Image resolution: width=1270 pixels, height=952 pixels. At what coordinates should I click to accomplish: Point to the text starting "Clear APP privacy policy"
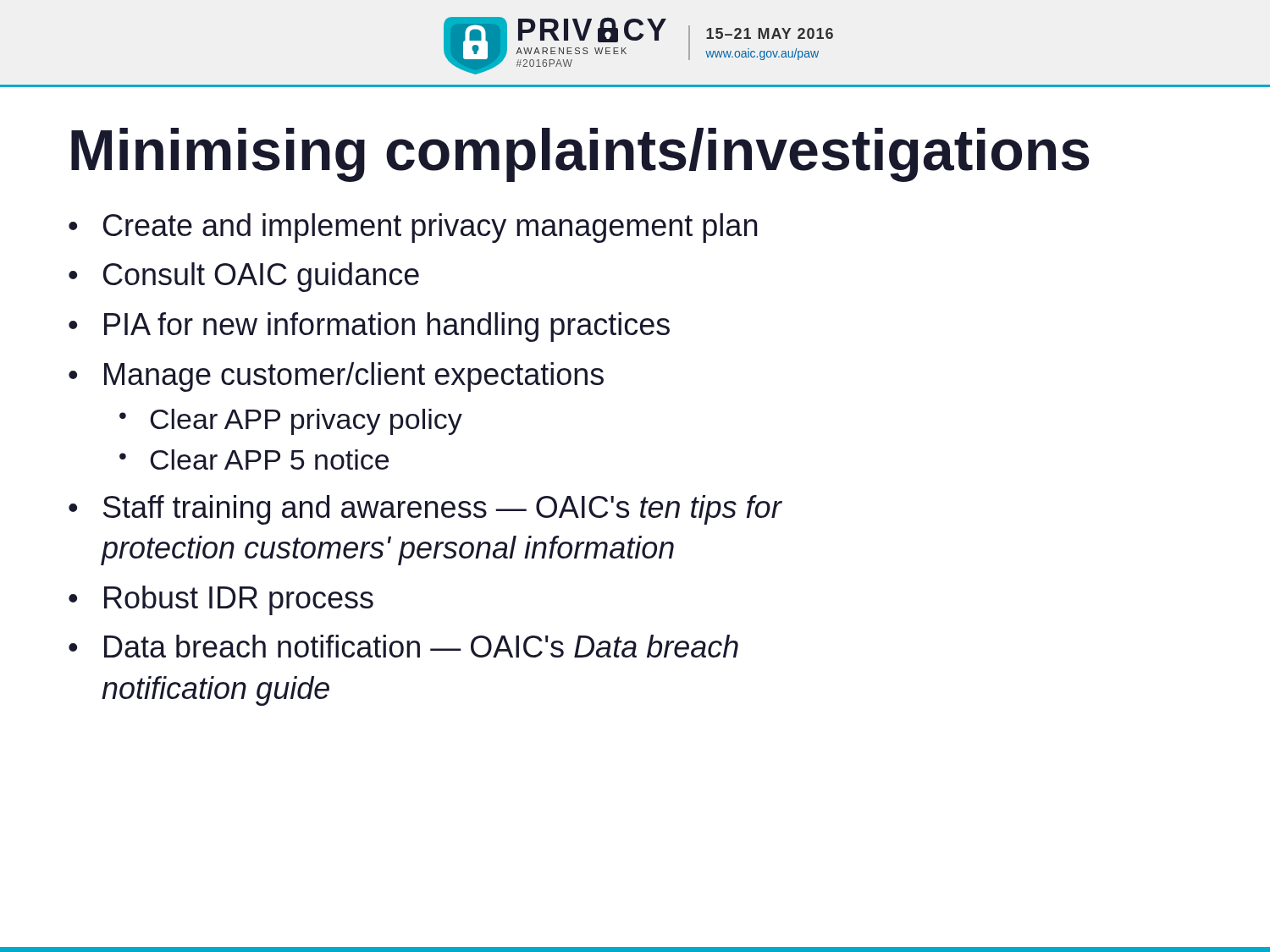[x=305, y=419]
